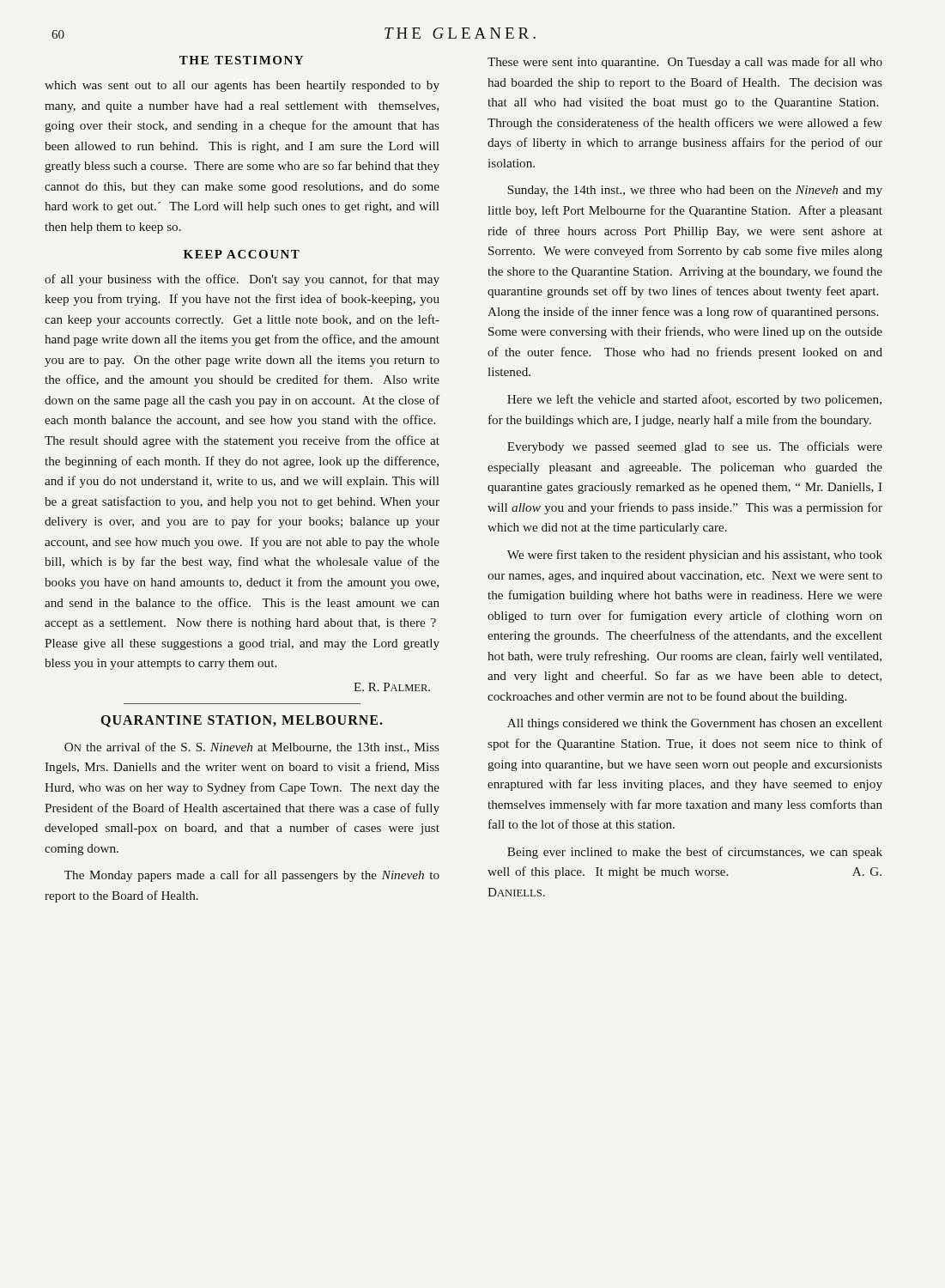Find the block on this page that starts "of all your business with the office. Don't"

tap(242, 471)
